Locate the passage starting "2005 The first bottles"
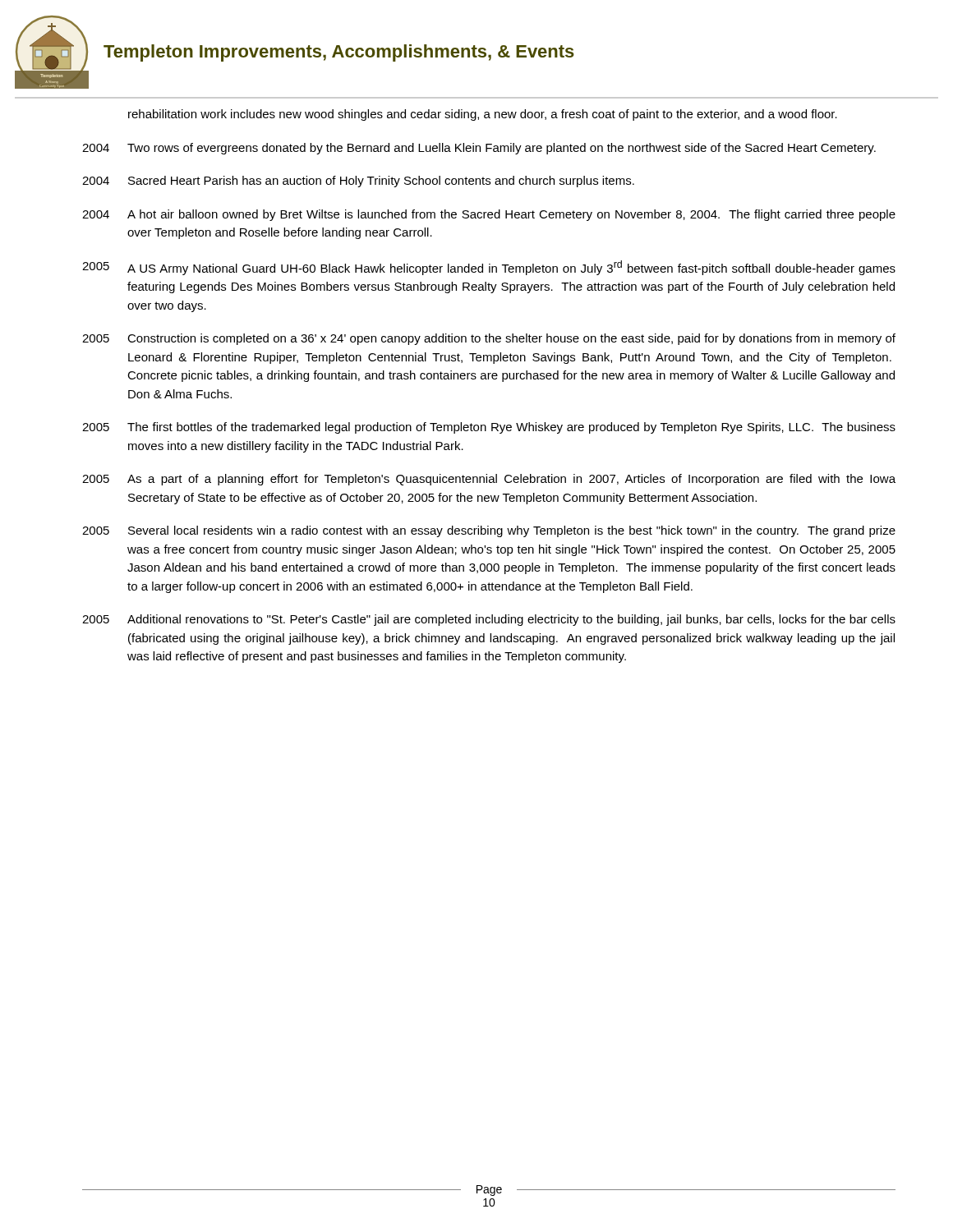 coord(489,436)
